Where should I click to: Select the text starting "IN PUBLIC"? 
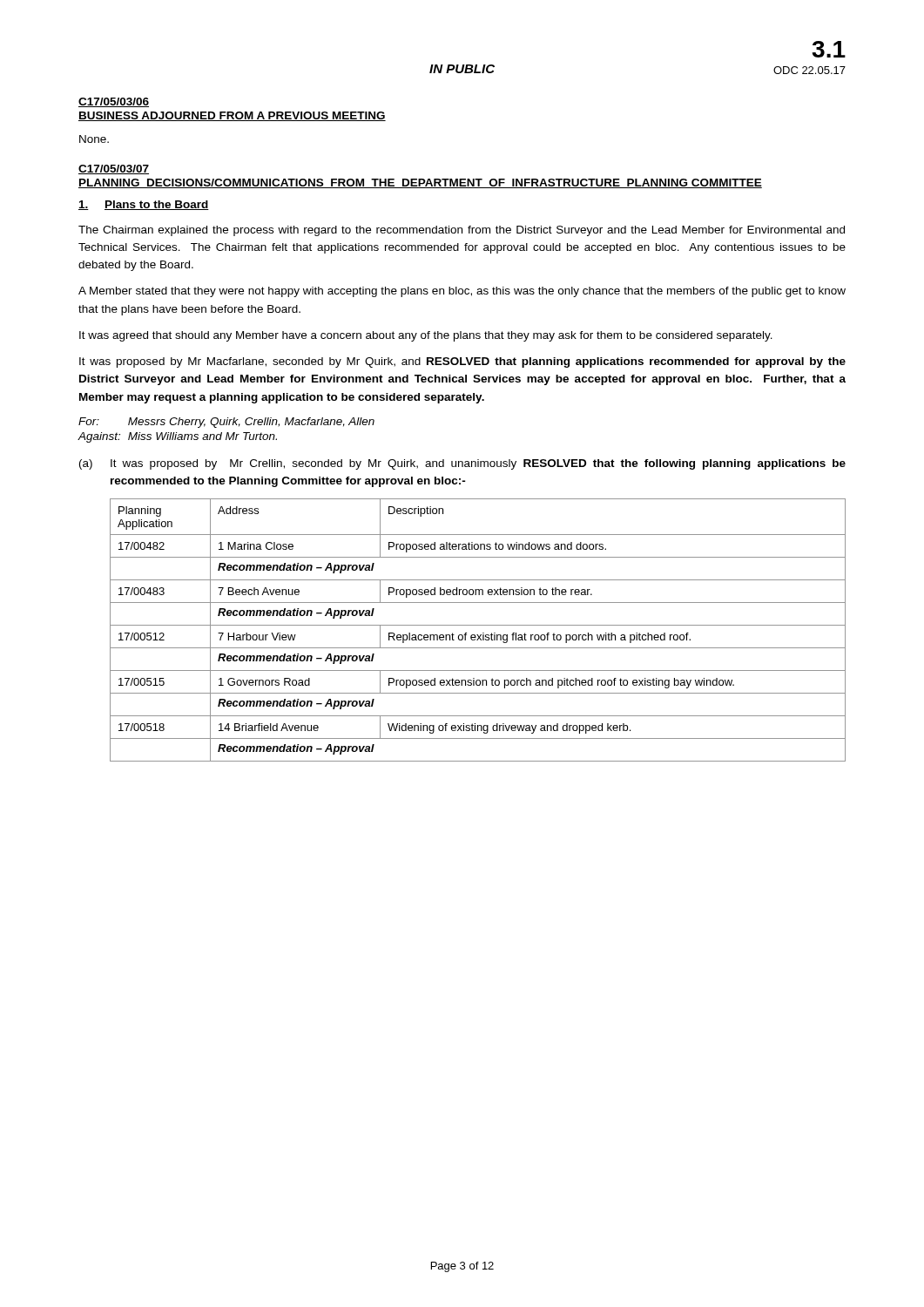[462, 68]
